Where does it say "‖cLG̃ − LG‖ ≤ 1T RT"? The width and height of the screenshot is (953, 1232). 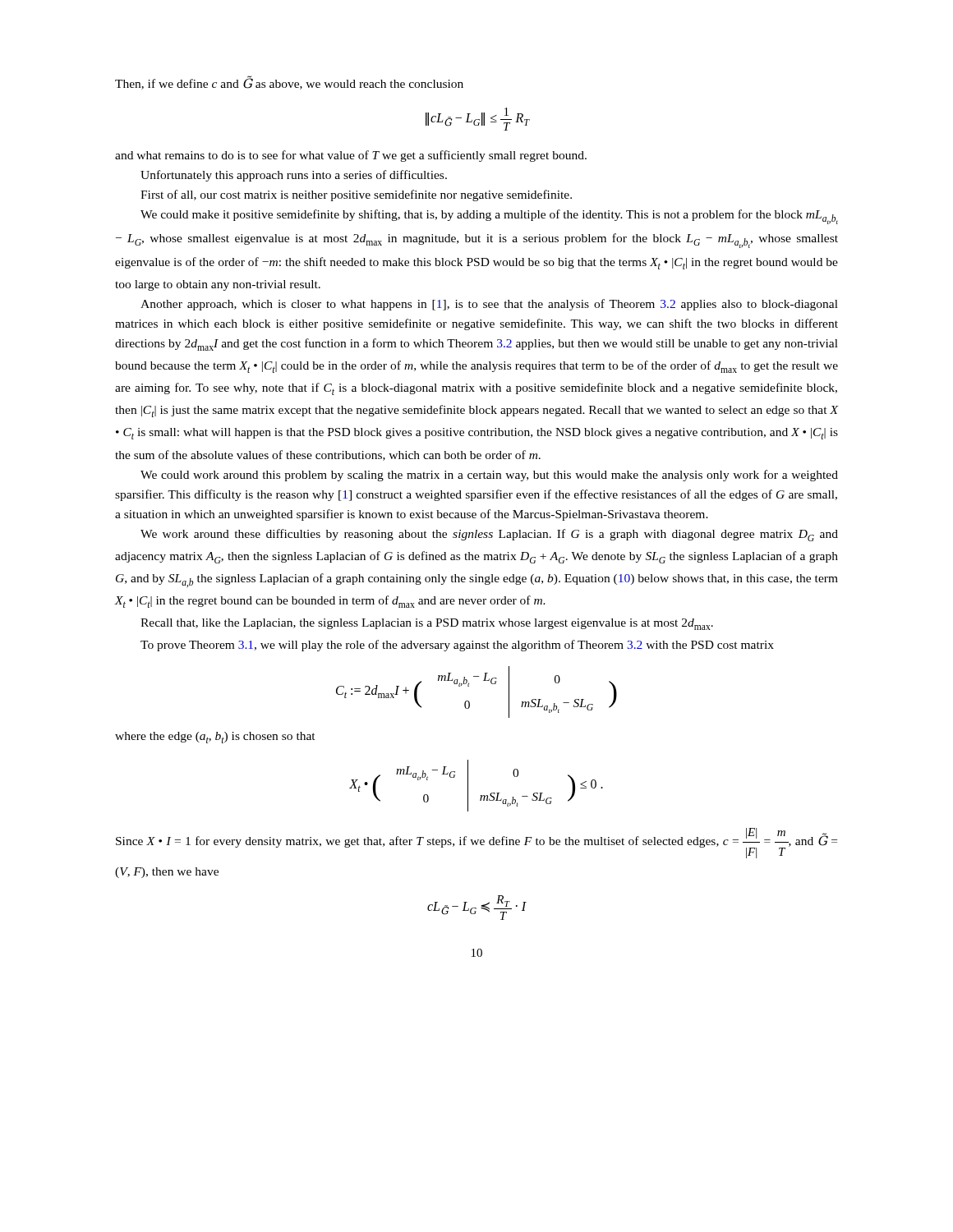point(476,120)
